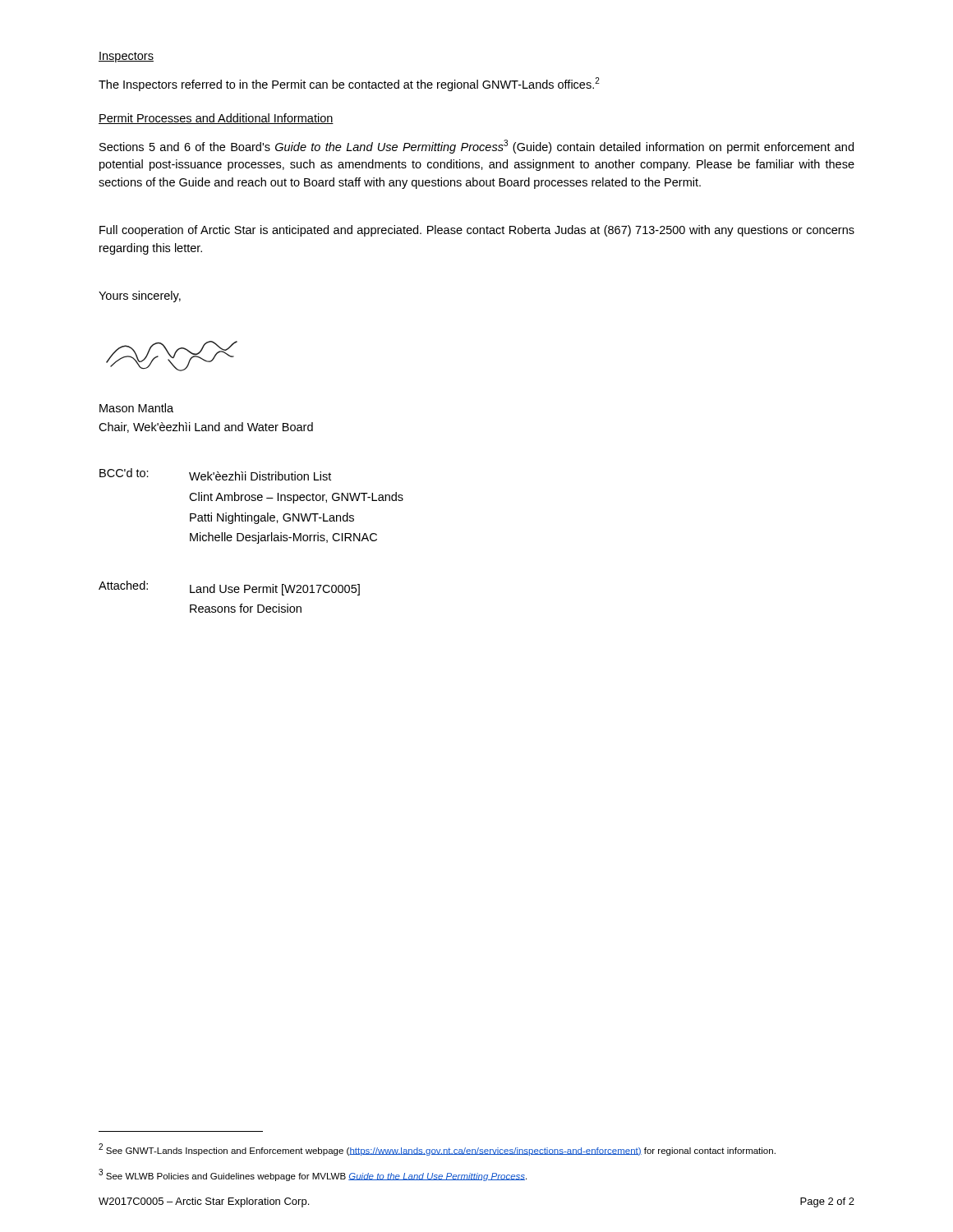
Task: Point to the block beginning "Attached: Land Use Permit [W2017C0005] Reasons for"
Action: (229, 588)
